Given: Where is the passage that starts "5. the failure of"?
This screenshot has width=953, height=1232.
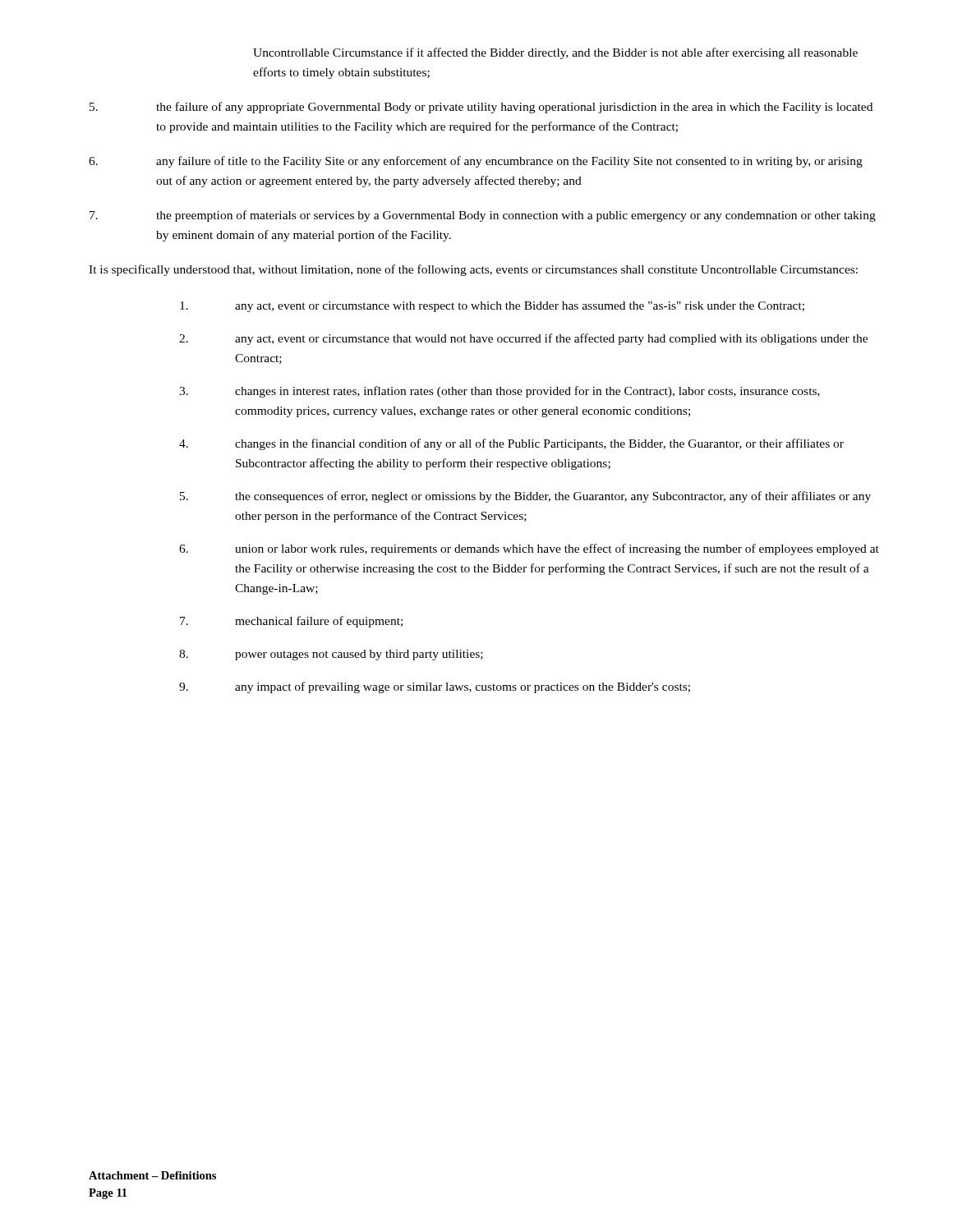Looking at the screenshot, I should pos(484,117).
